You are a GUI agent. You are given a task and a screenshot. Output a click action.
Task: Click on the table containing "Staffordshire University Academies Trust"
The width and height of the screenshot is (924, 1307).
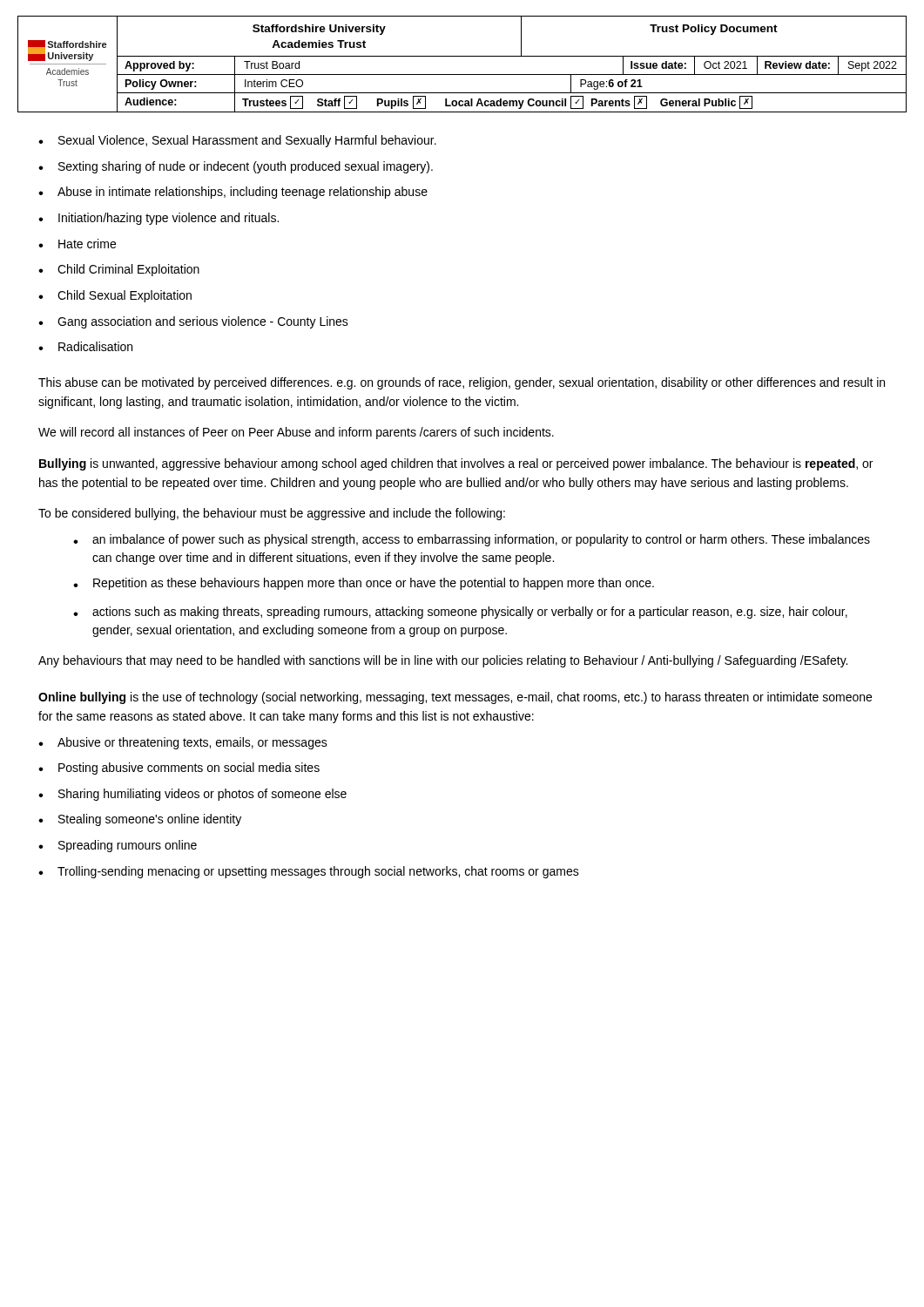[462, 64]
